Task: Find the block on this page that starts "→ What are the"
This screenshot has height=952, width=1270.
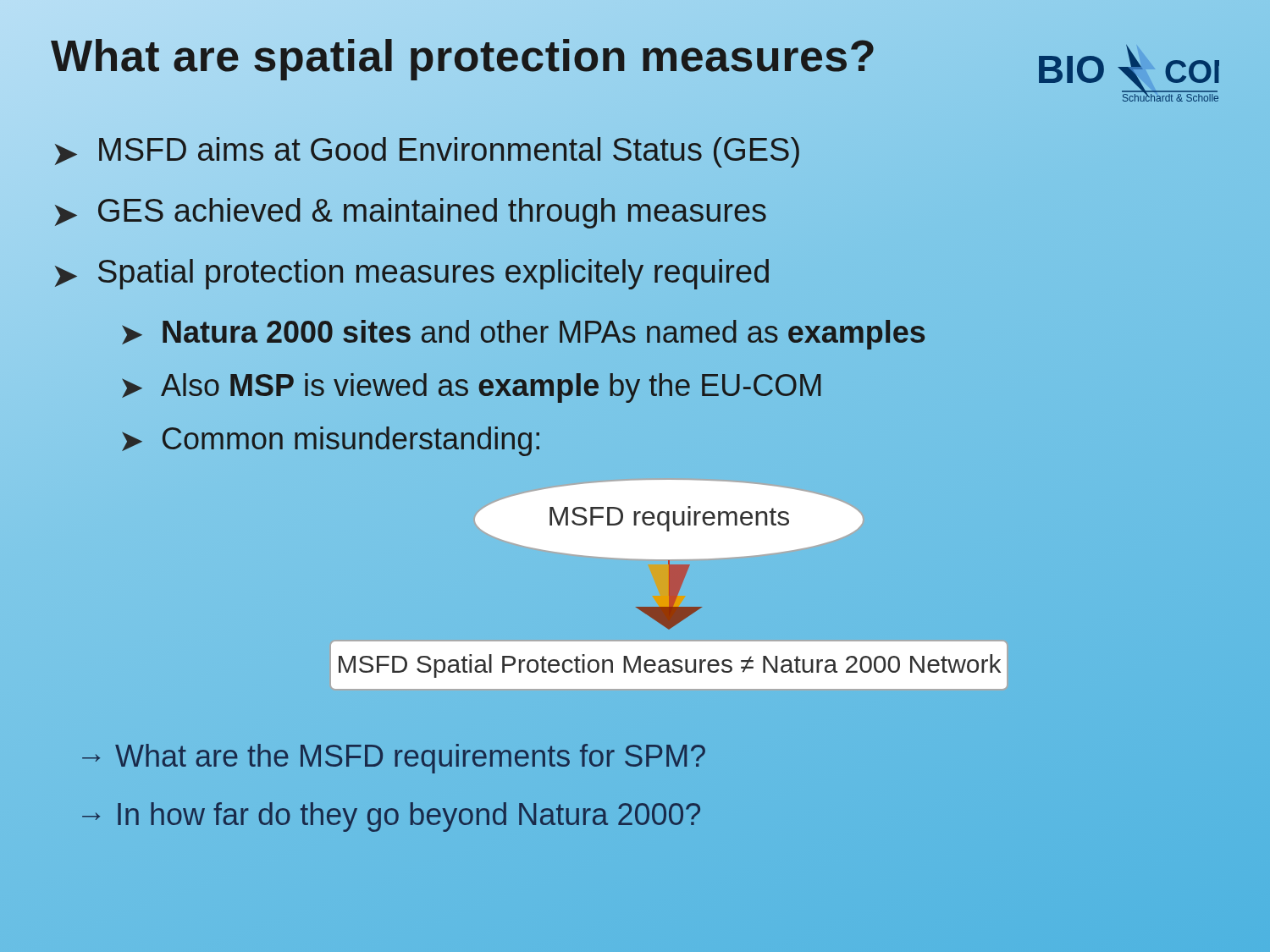Action: click(391, 756)
